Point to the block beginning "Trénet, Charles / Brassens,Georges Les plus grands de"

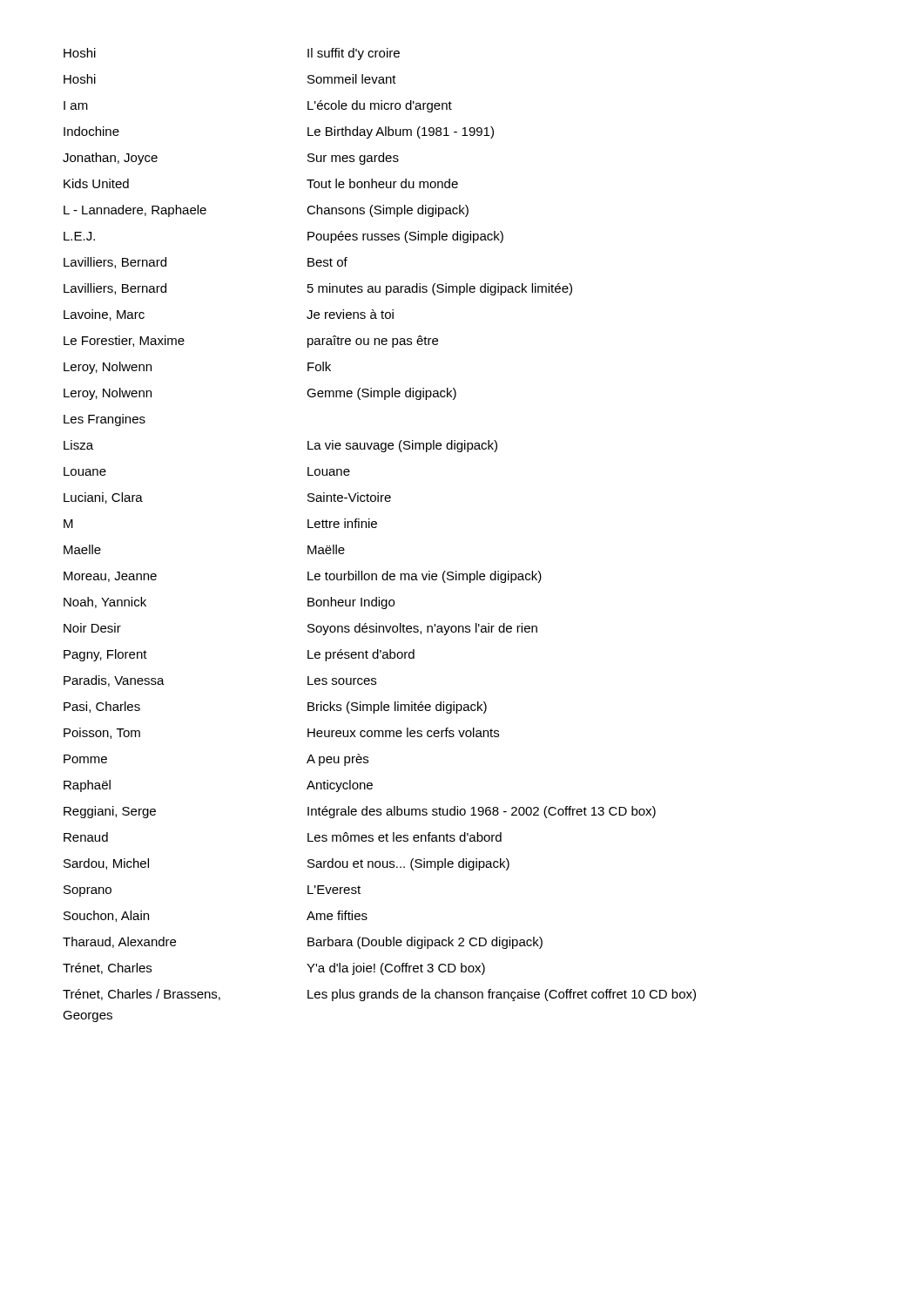click(x=467, y=1005)
